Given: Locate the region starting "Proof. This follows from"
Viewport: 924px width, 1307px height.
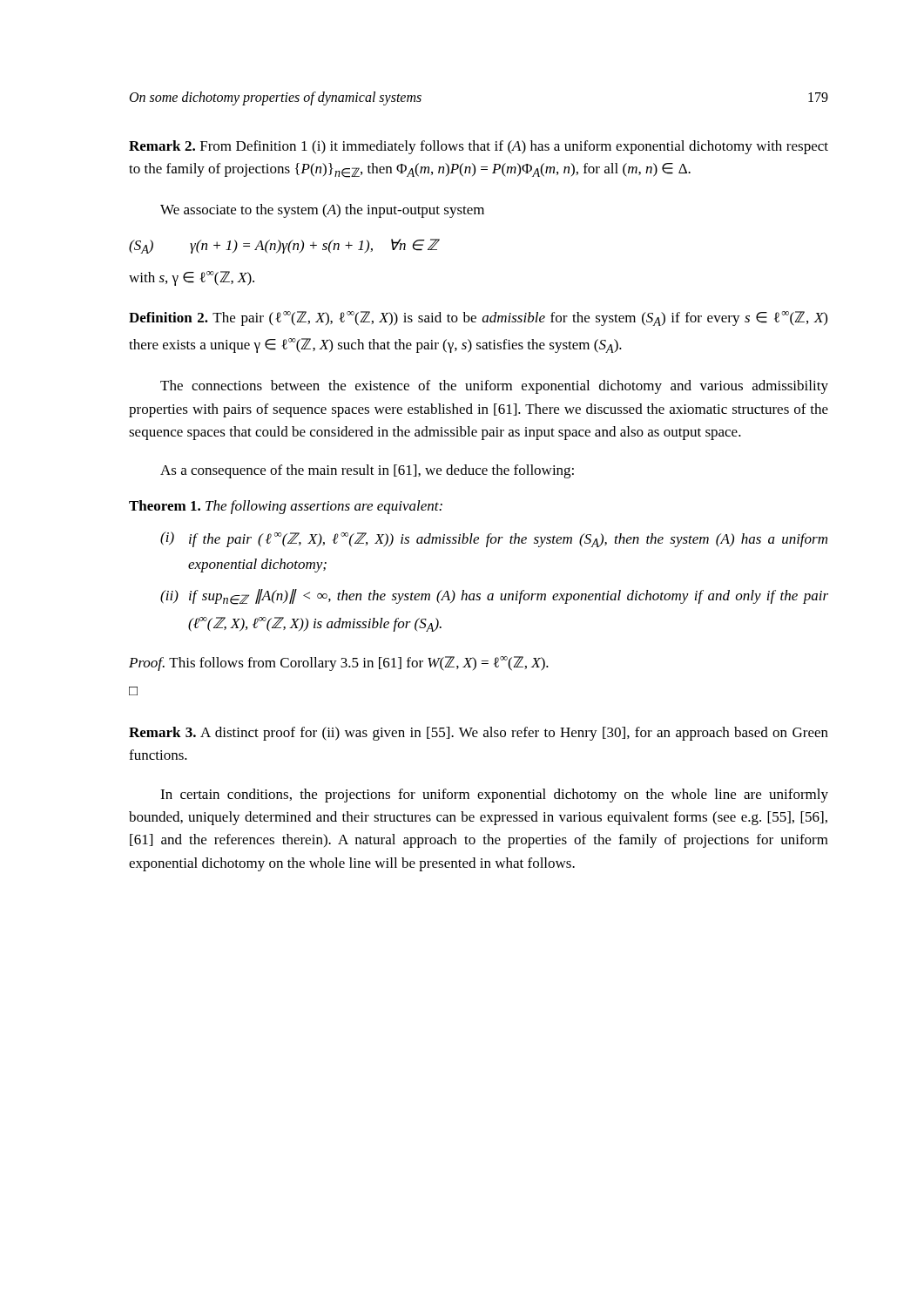Looking at the screenshot, I should 339,661.
